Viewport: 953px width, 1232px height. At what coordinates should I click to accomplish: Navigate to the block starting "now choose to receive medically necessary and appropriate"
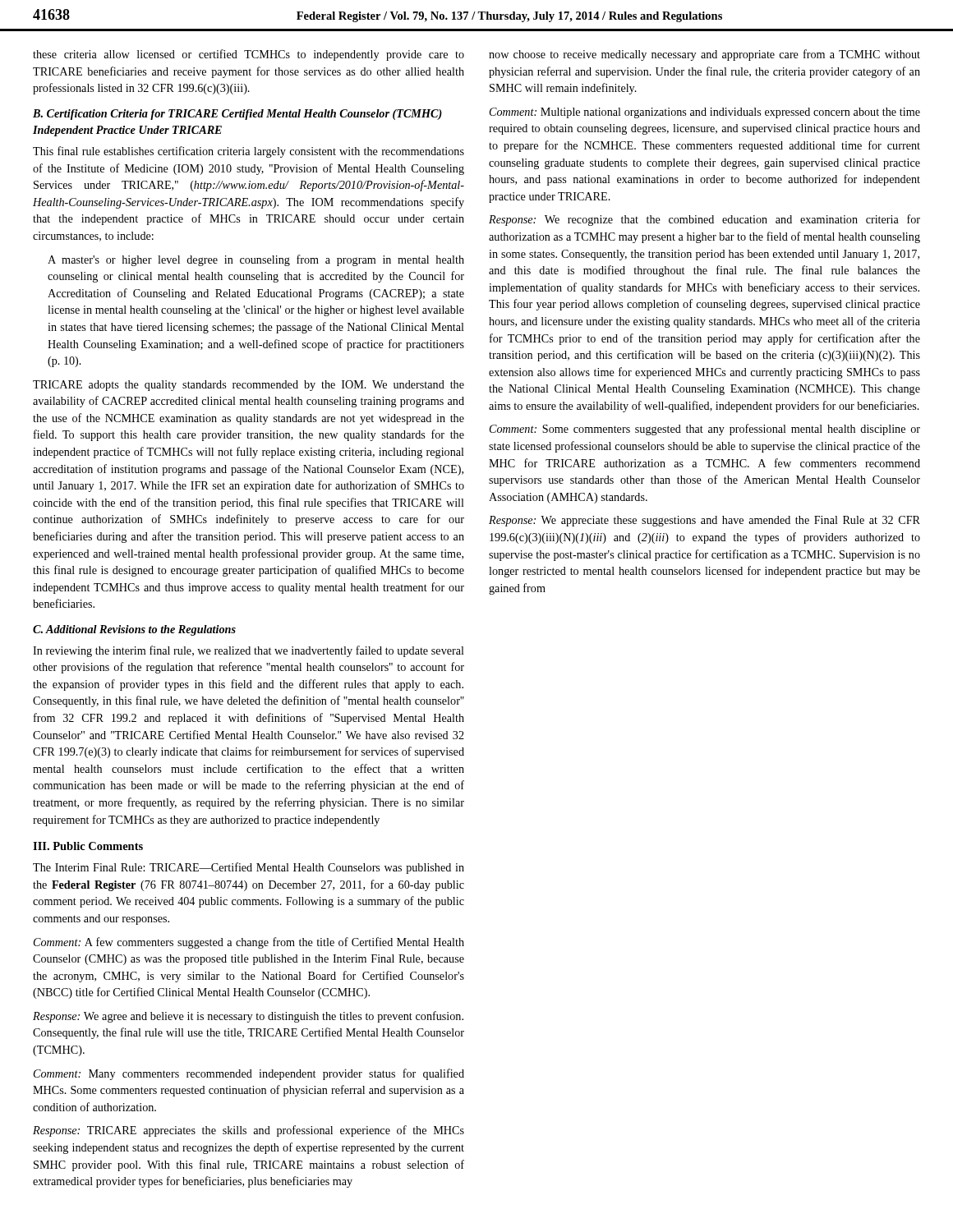(x=704, y=321)
